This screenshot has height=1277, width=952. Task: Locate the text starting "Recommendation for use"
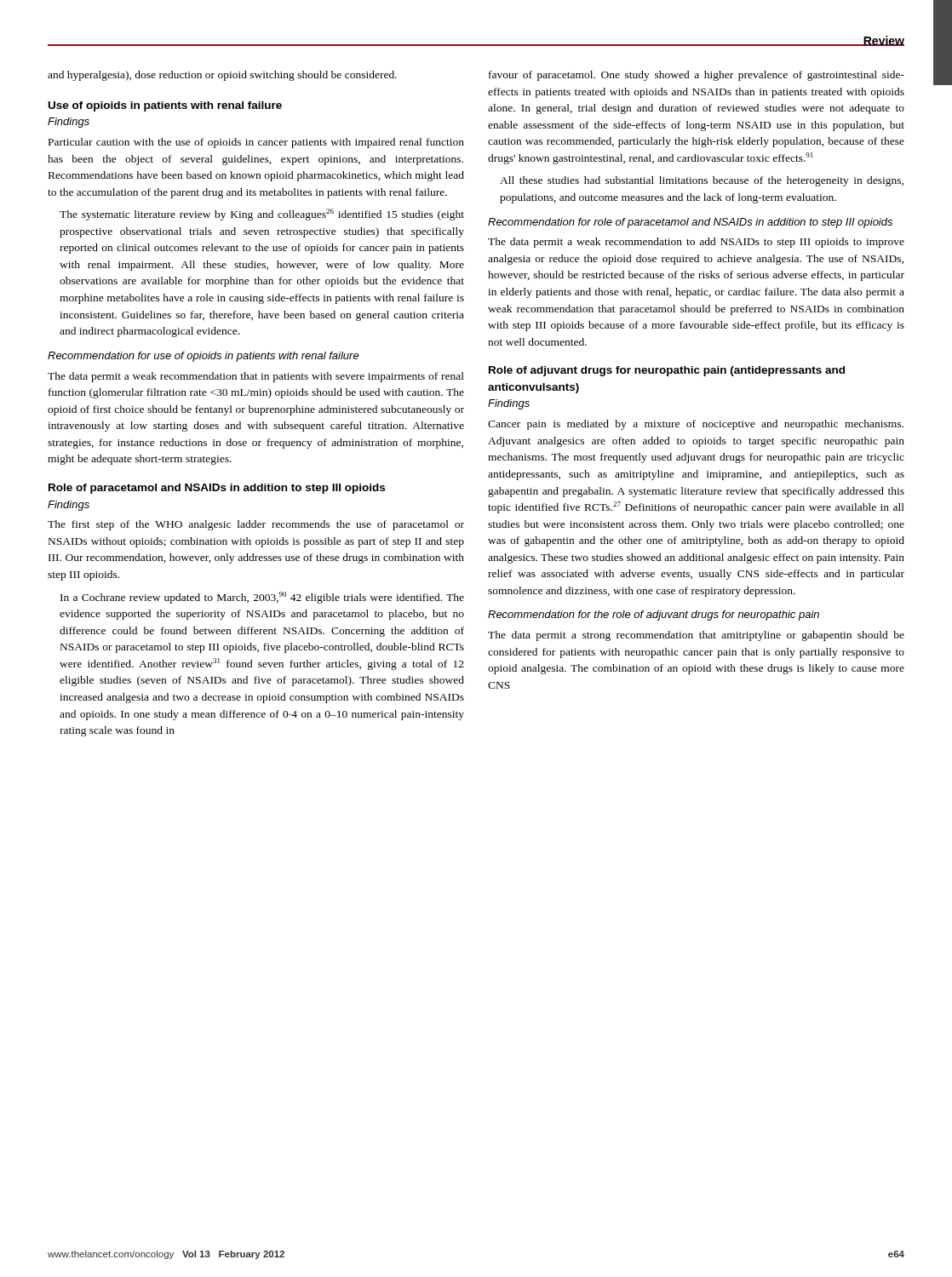pos(203,355)
